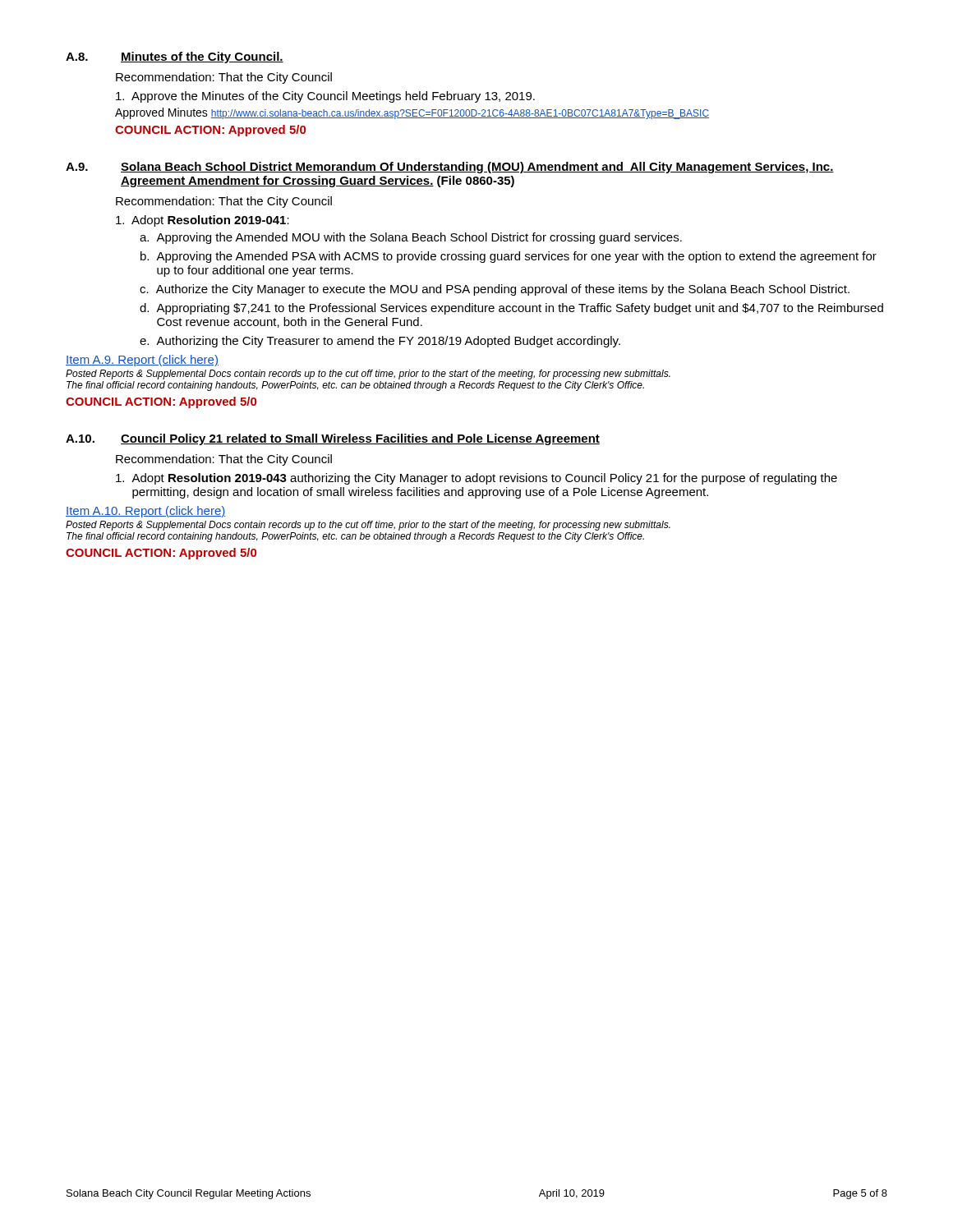Find the block starting "Item A.9. Report (click here)"

[142, 359]
